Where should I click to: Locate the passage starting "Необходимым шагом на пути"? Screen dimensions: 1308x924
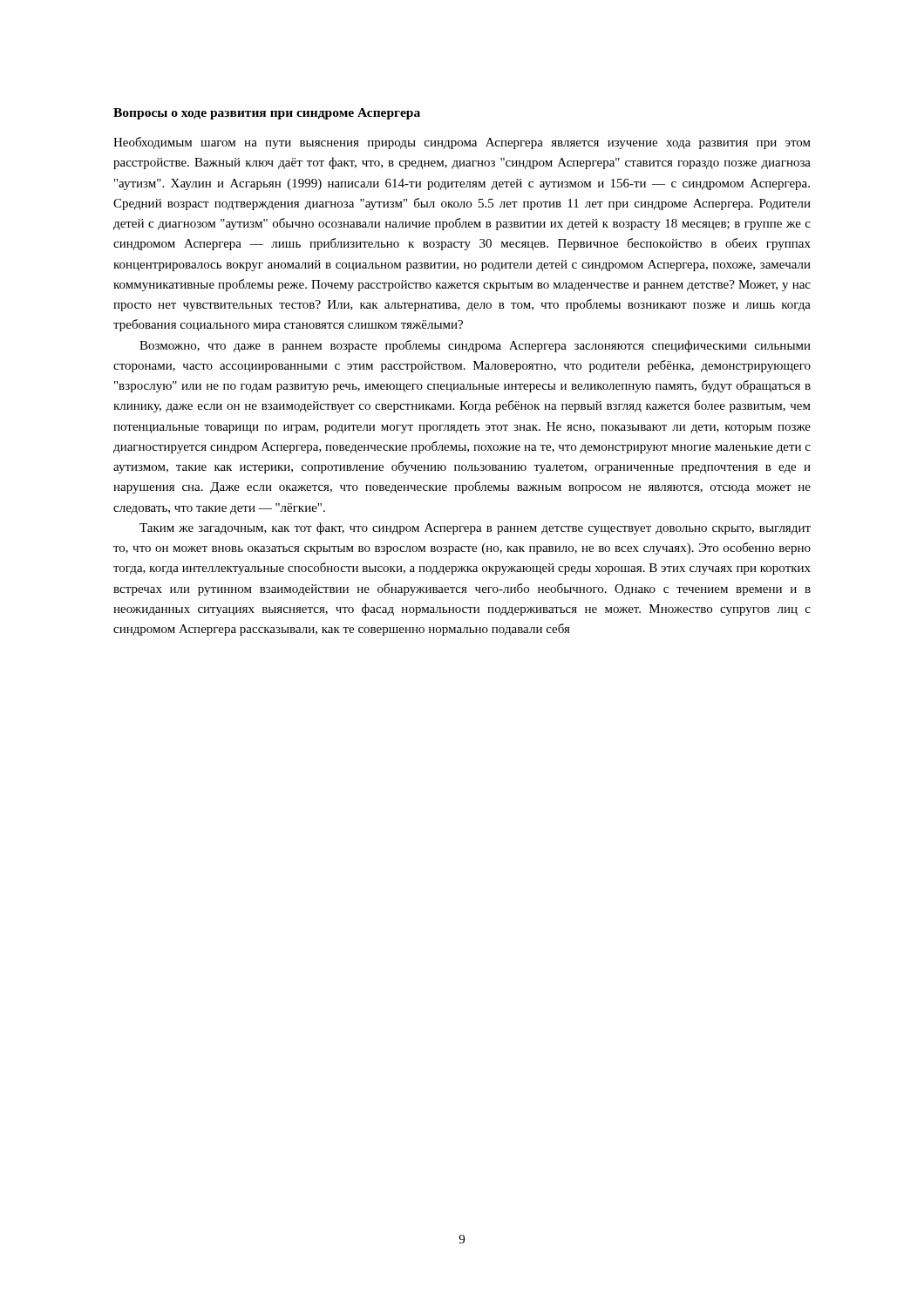462,386
